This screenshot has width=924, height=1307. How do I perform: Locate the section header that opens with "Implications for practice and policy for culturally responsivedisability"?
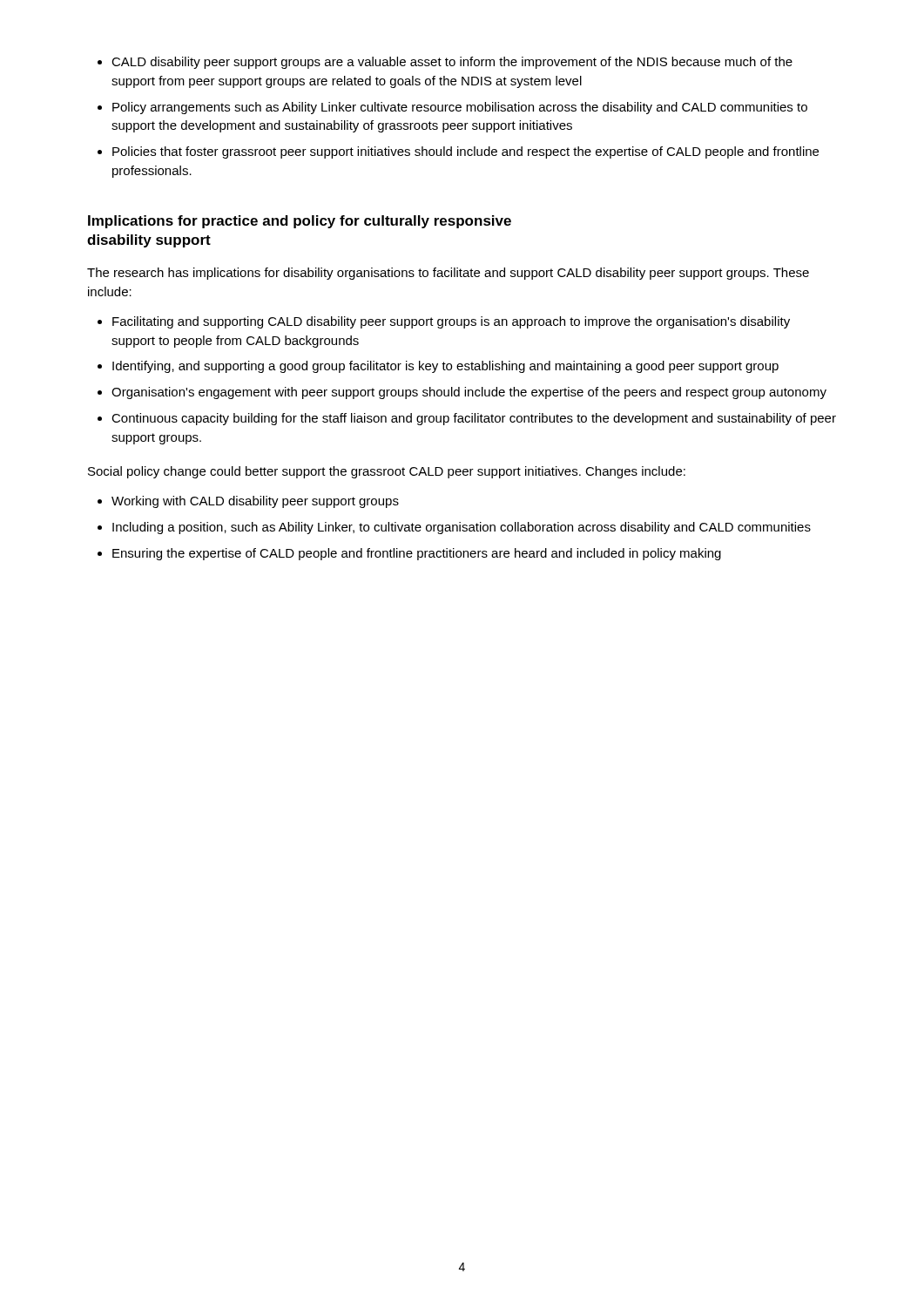coord(299,230)
